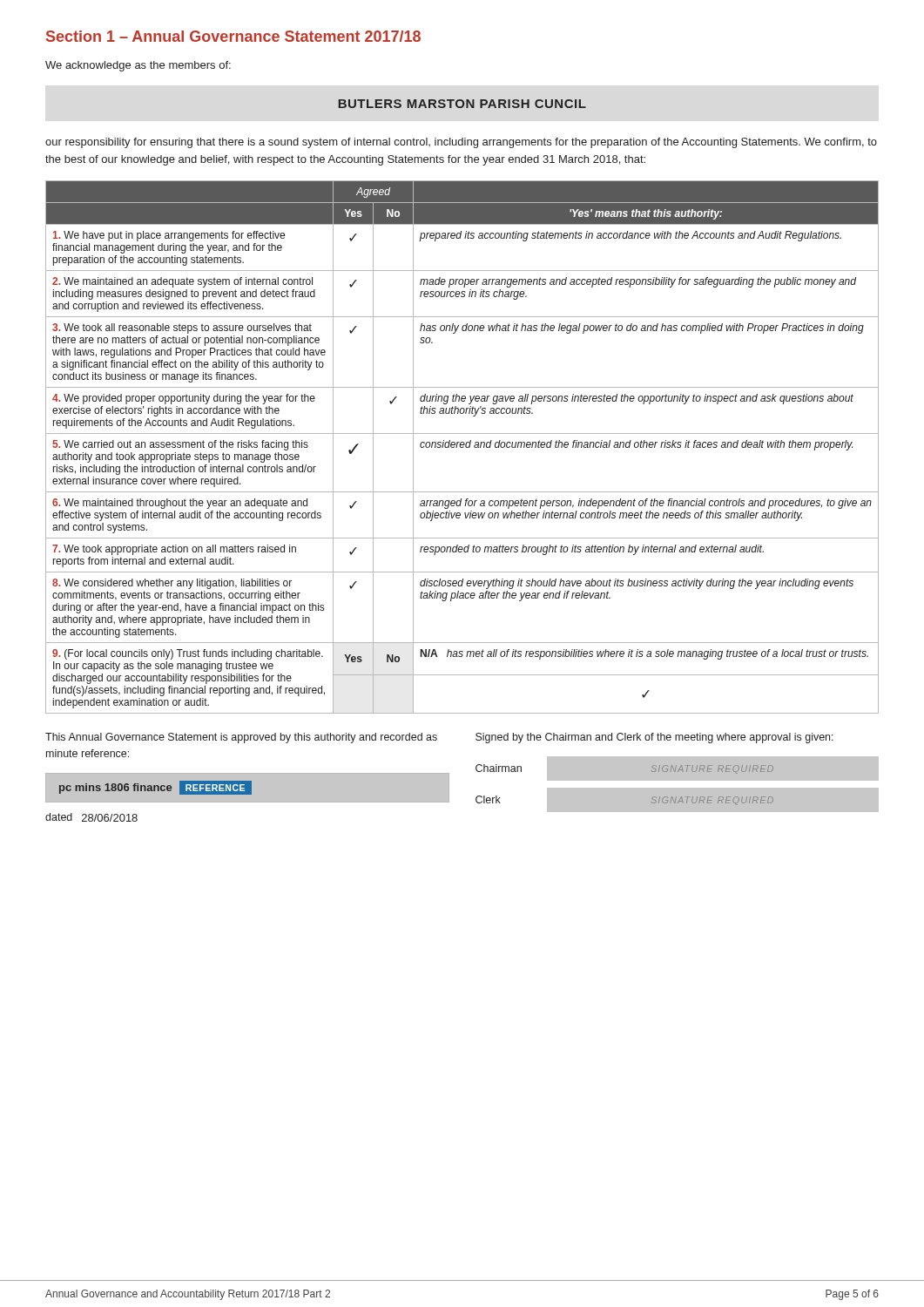Find the block on this page that starts "our responsibility for ensuring that there is a"
This screenshot has width=924, height=1307.
461,150
